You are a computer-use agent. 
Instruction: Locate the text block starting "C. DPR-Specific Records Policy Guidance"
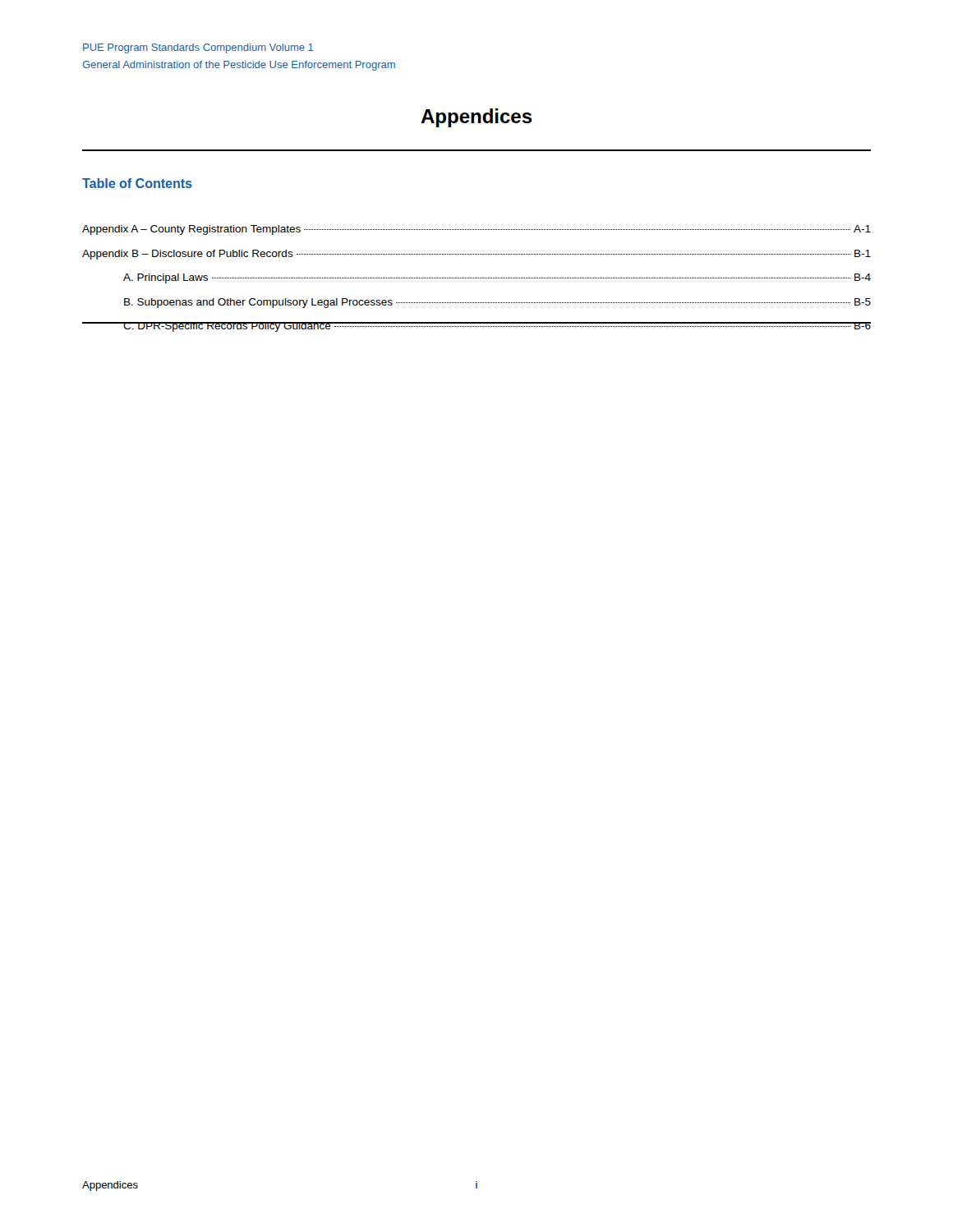tap(497, 326)
